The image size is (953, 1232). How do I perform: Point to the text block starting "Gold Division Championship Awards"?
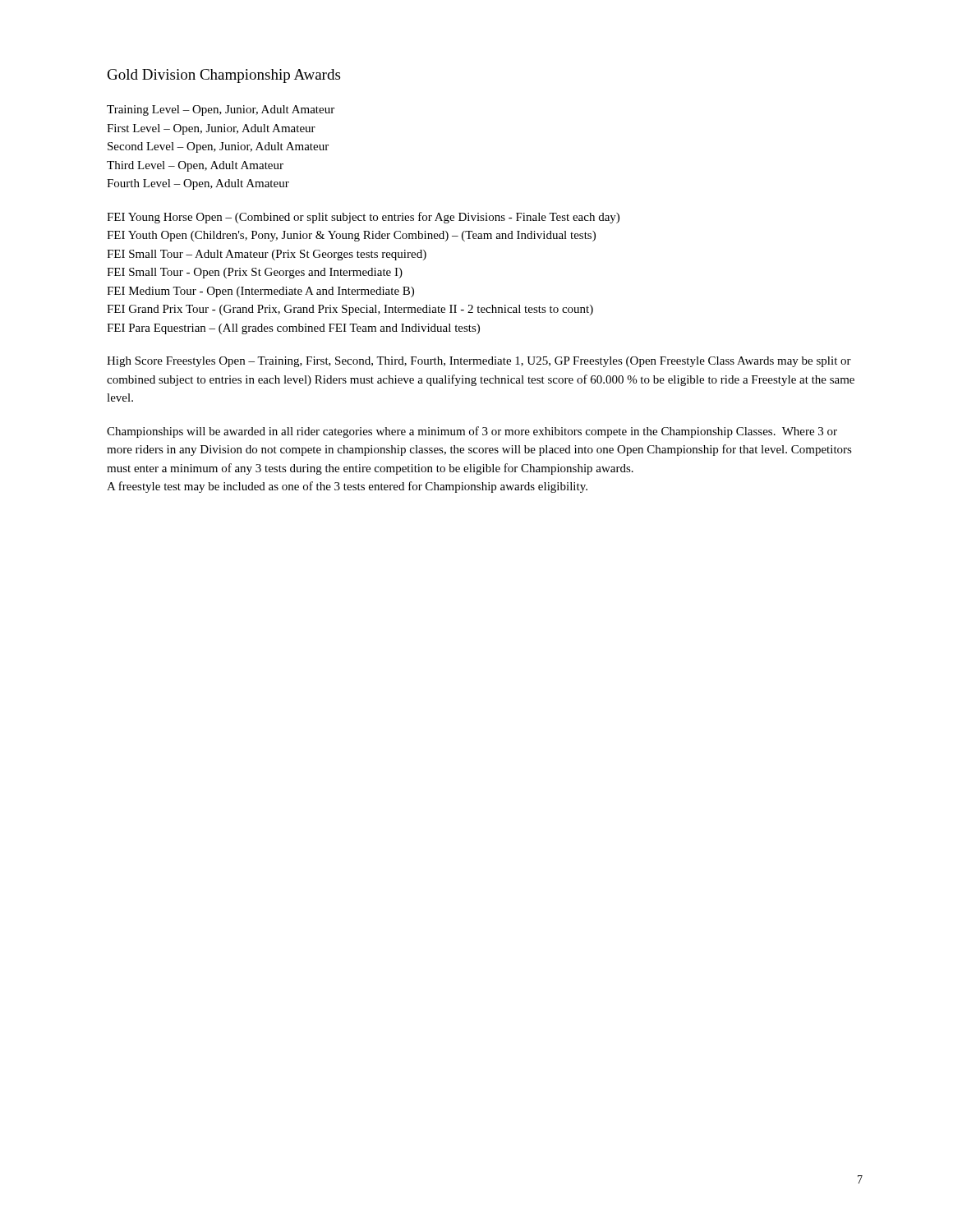point(224,74)
